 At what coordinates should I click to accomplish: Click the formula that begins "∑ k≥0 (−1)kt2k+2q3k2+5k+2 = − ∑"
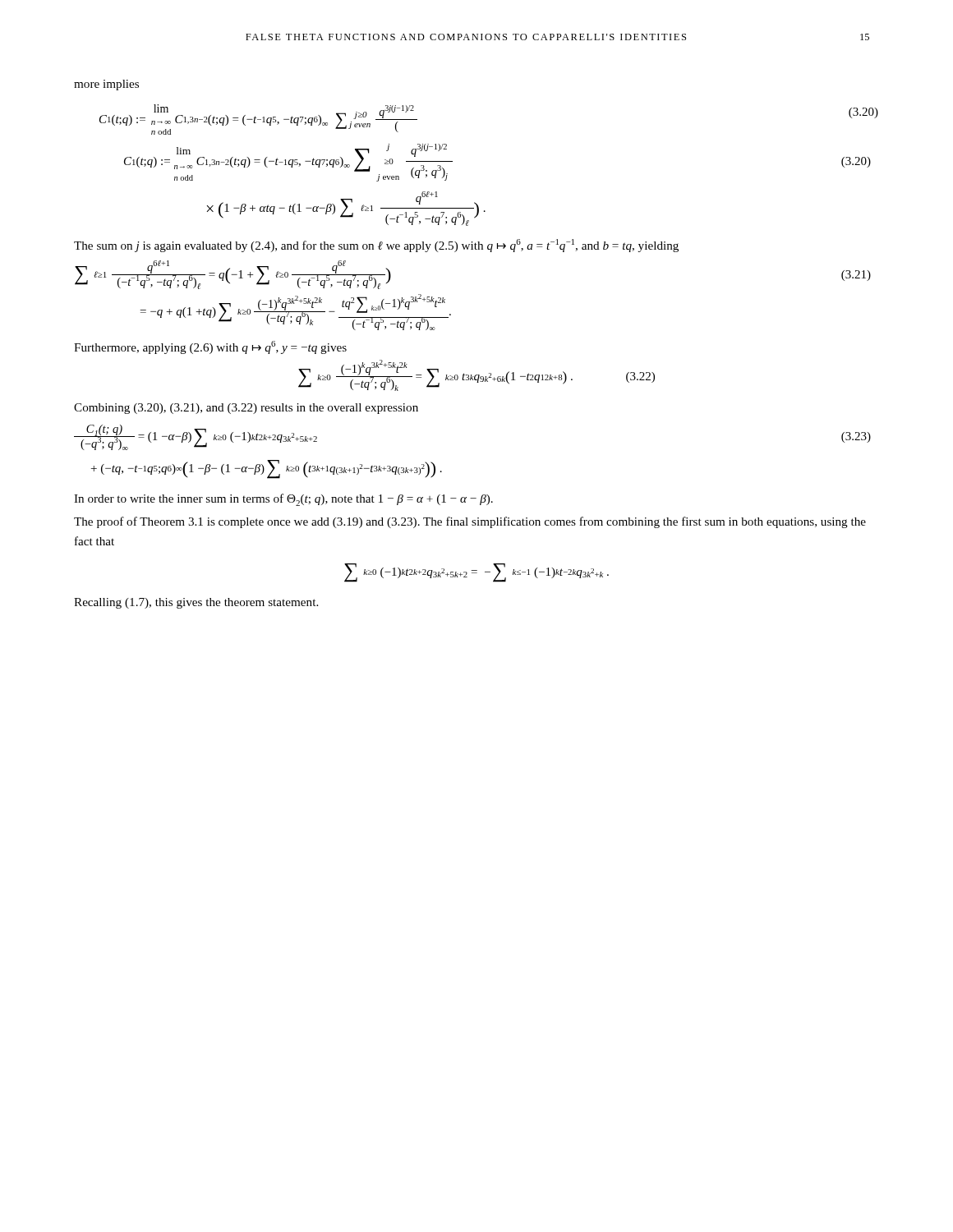point(476,572)
